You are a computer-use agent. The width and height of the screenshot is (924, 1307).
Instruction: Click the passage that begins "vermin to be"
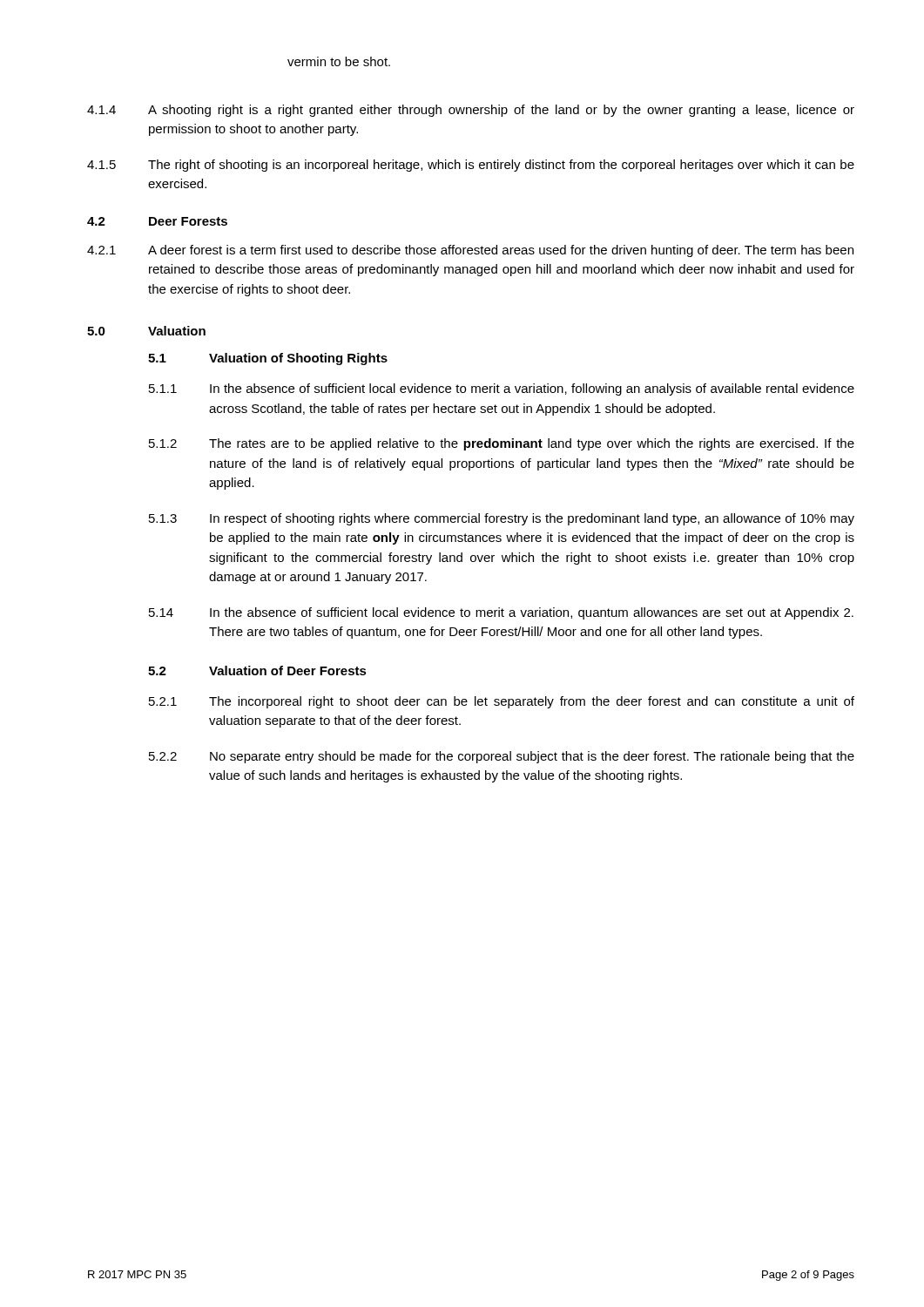339,61
